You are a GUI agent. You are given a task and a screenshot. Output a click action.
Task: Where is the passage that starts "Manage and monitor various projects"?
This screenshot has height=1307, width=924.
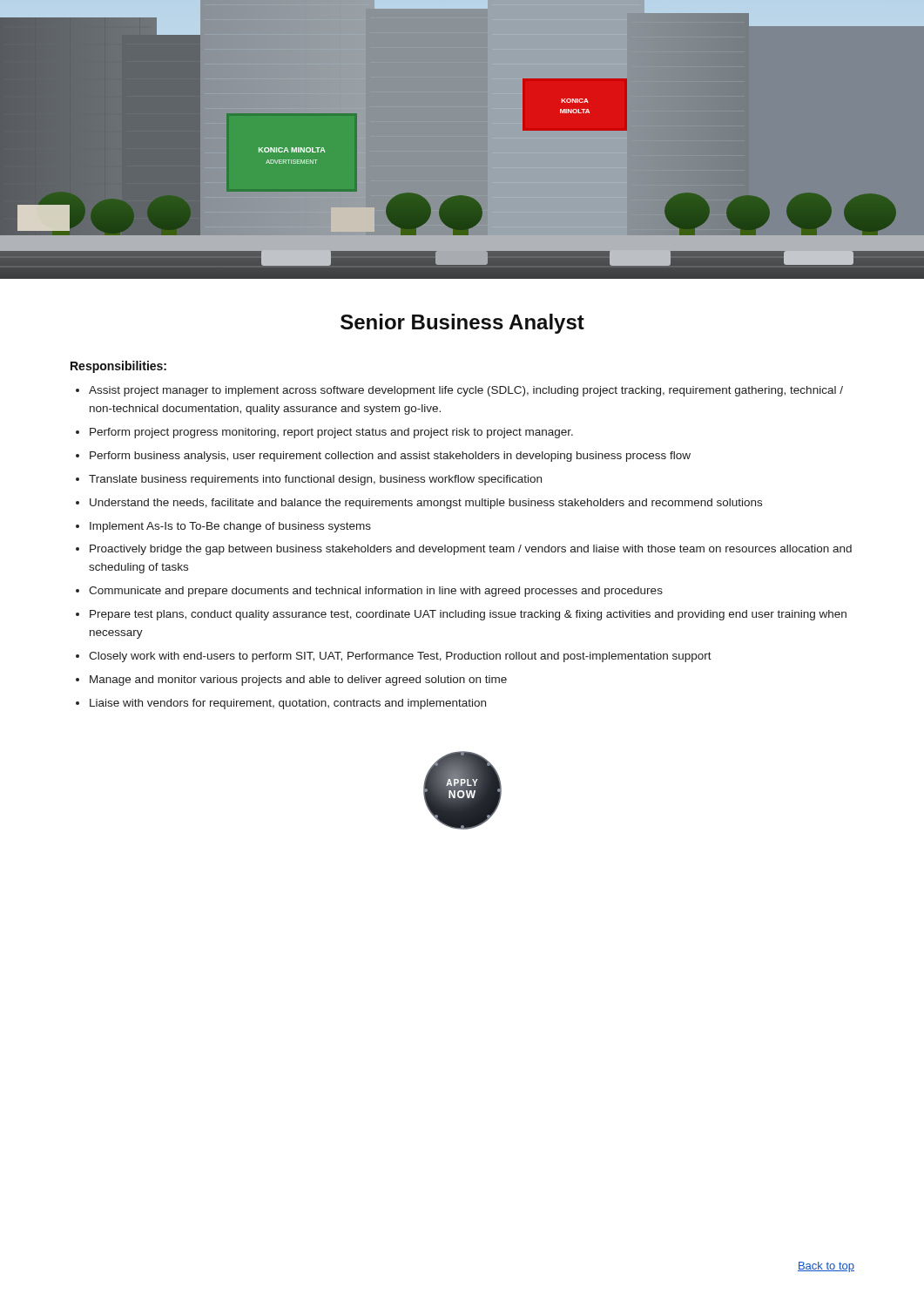(x=298, y=679)
